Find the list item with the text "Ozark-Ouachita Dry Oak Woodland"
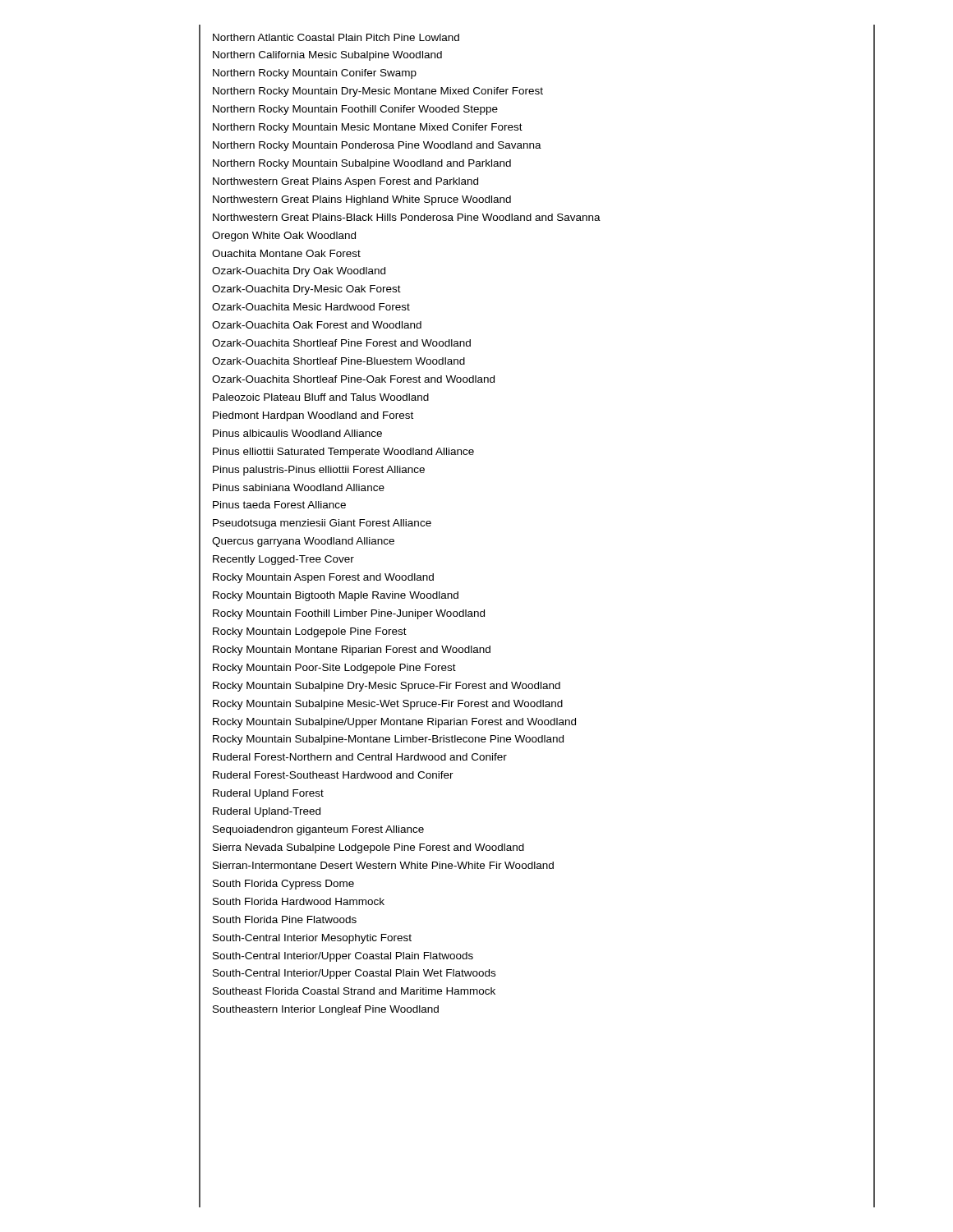 click(299, 271)
